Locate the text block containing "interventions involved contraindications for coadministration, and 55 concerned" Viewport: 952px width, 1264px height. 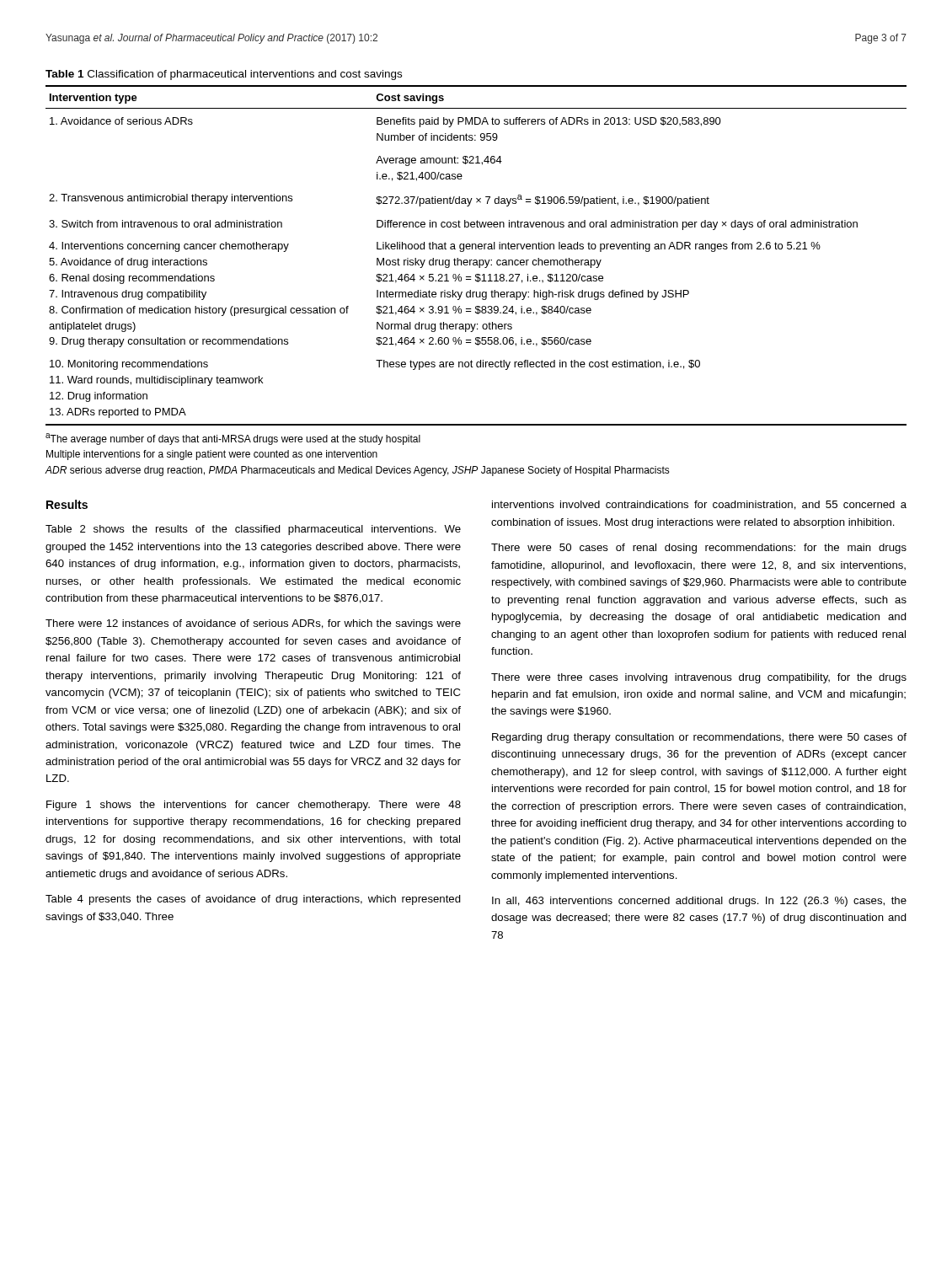(699, 513)
